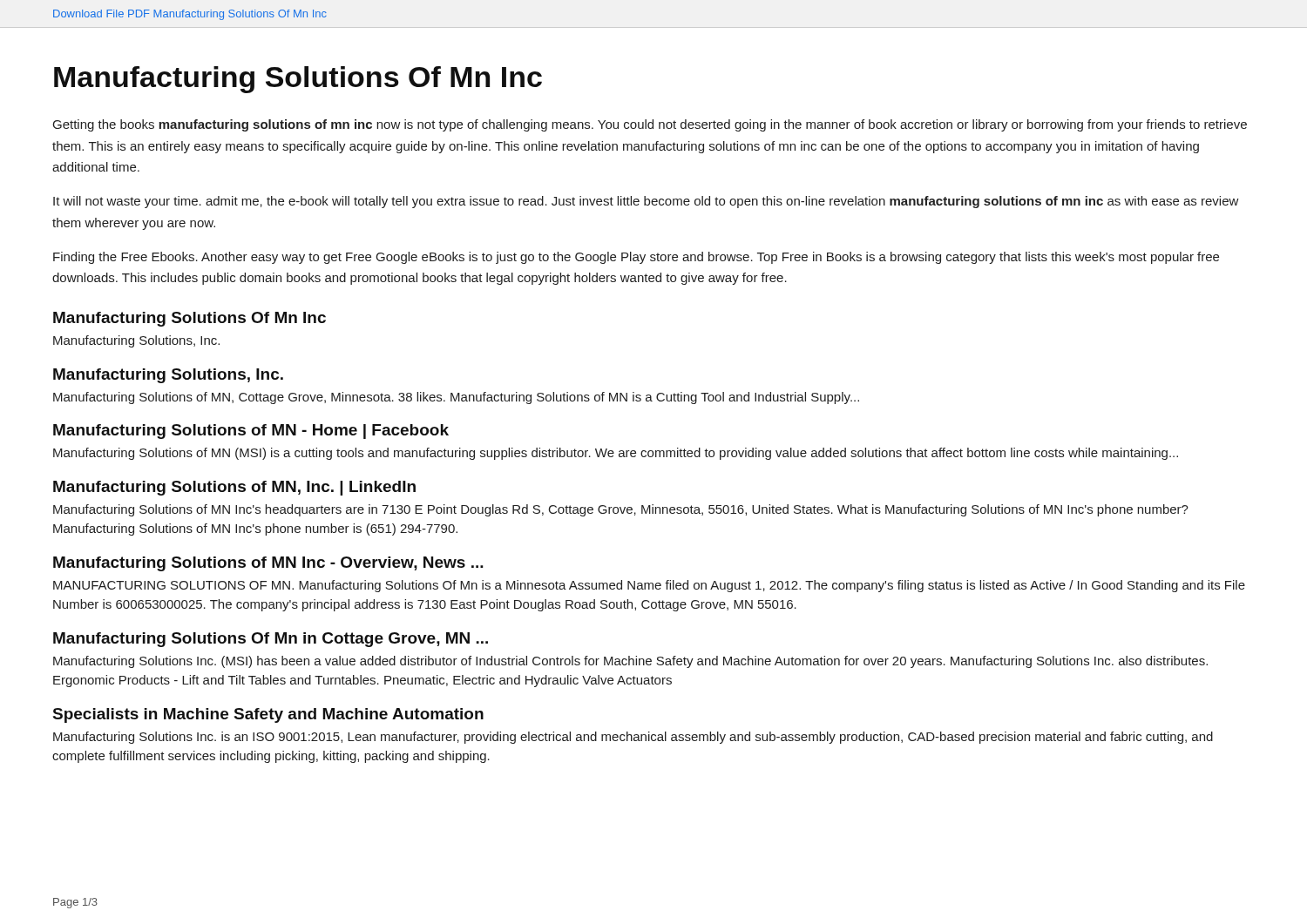Locate the text starting "Getting the books manufacturing solutions of"
Image resolution: width=1307 pixels, height=924 pixels.
click(x=650, y=145)
